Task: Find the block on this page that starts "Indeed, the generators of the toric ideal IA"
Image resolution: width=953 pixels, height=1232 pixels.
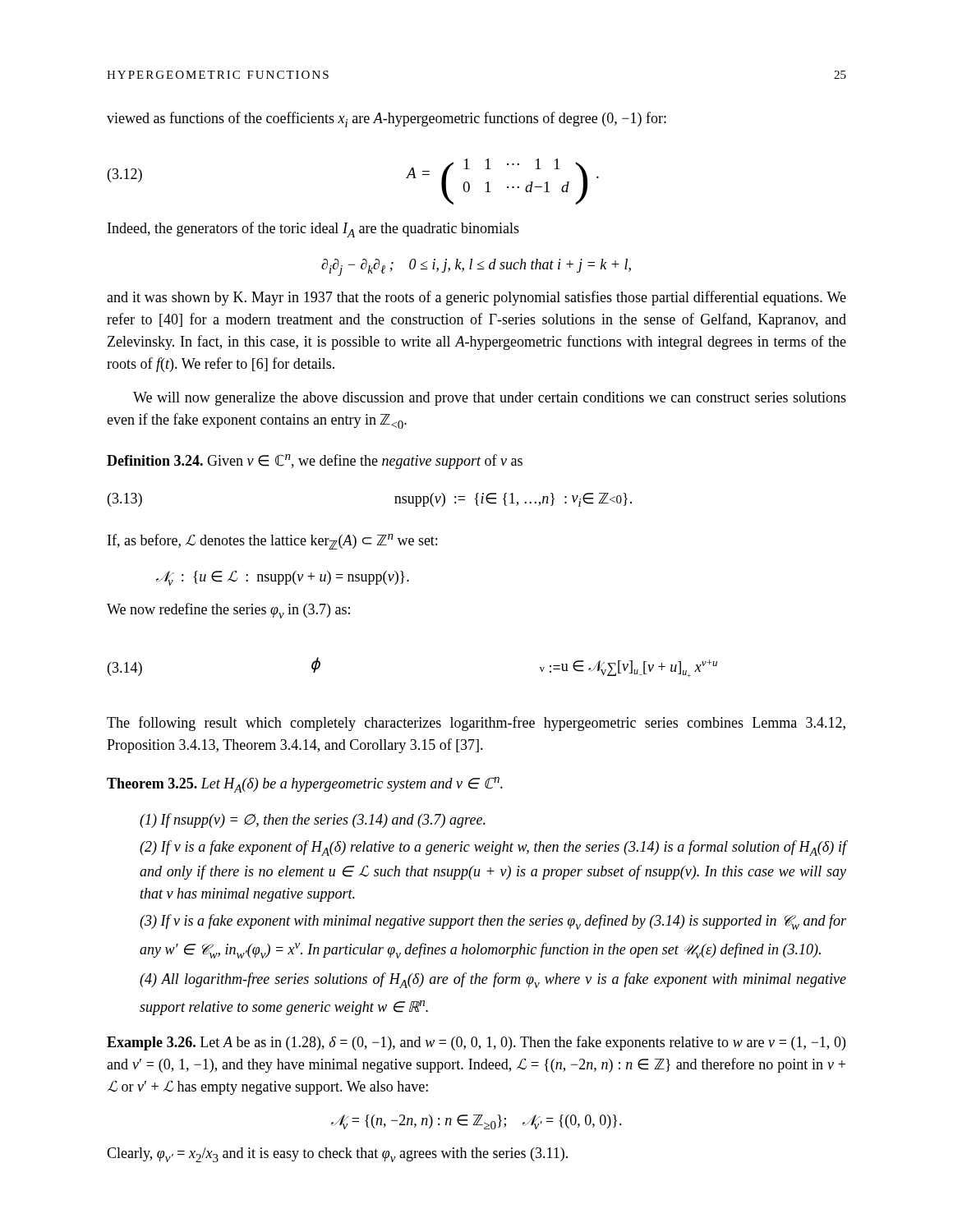Action: coord(476,230)
